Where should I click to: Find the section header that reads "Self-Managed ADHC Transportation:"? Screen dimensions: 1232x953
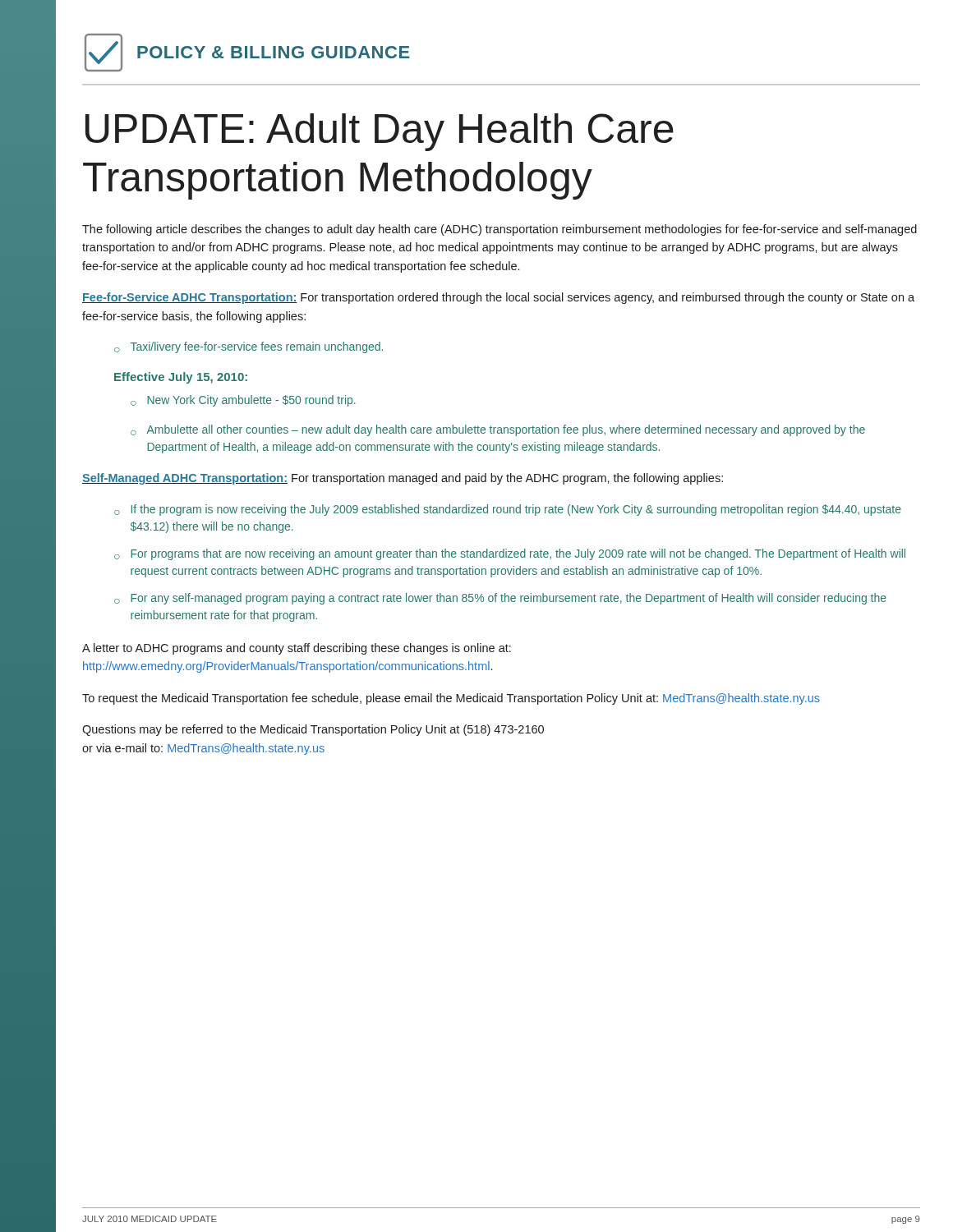point(403,478)
